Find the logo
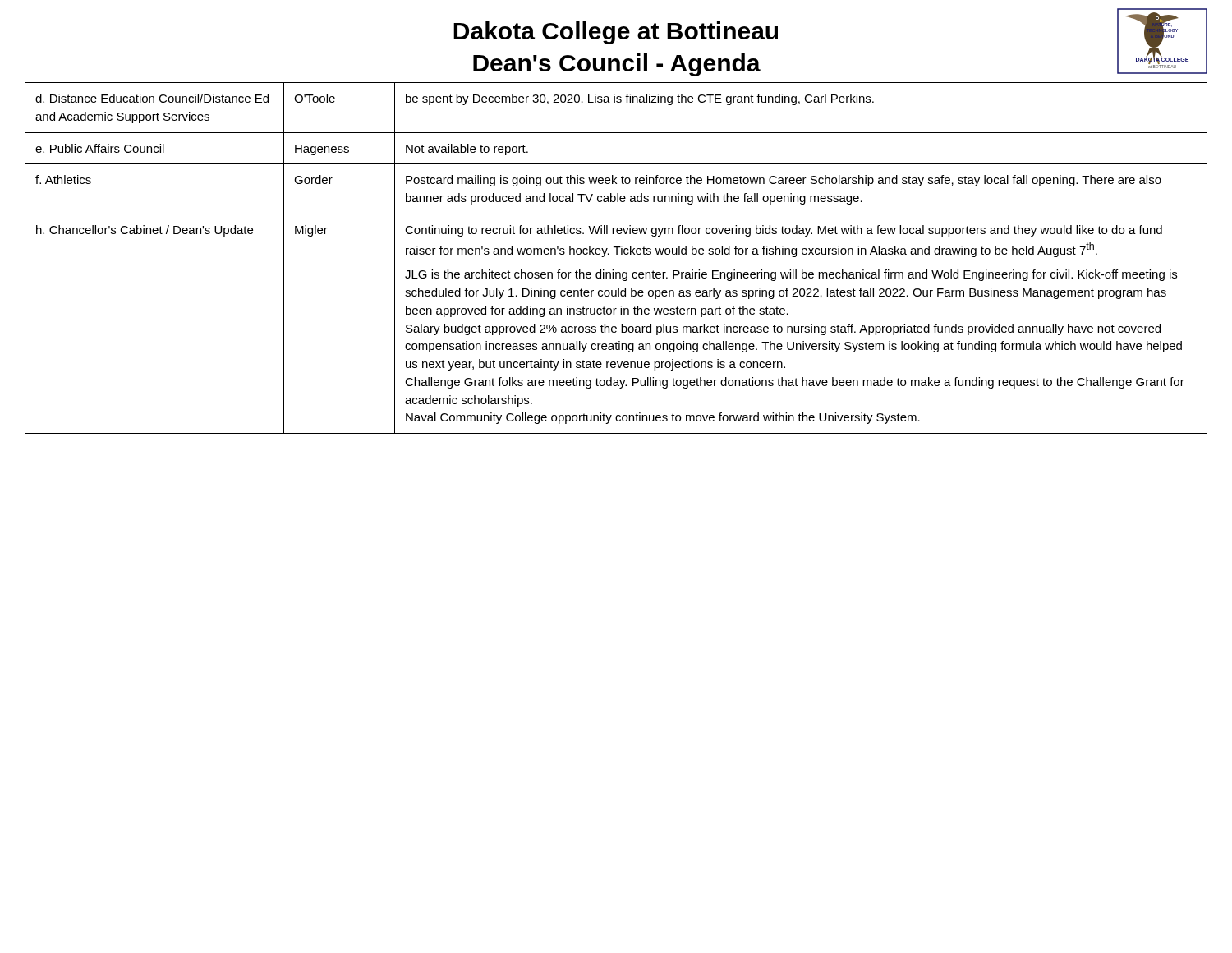This screenshot has width=1232, height=953. click(1162, 42)
